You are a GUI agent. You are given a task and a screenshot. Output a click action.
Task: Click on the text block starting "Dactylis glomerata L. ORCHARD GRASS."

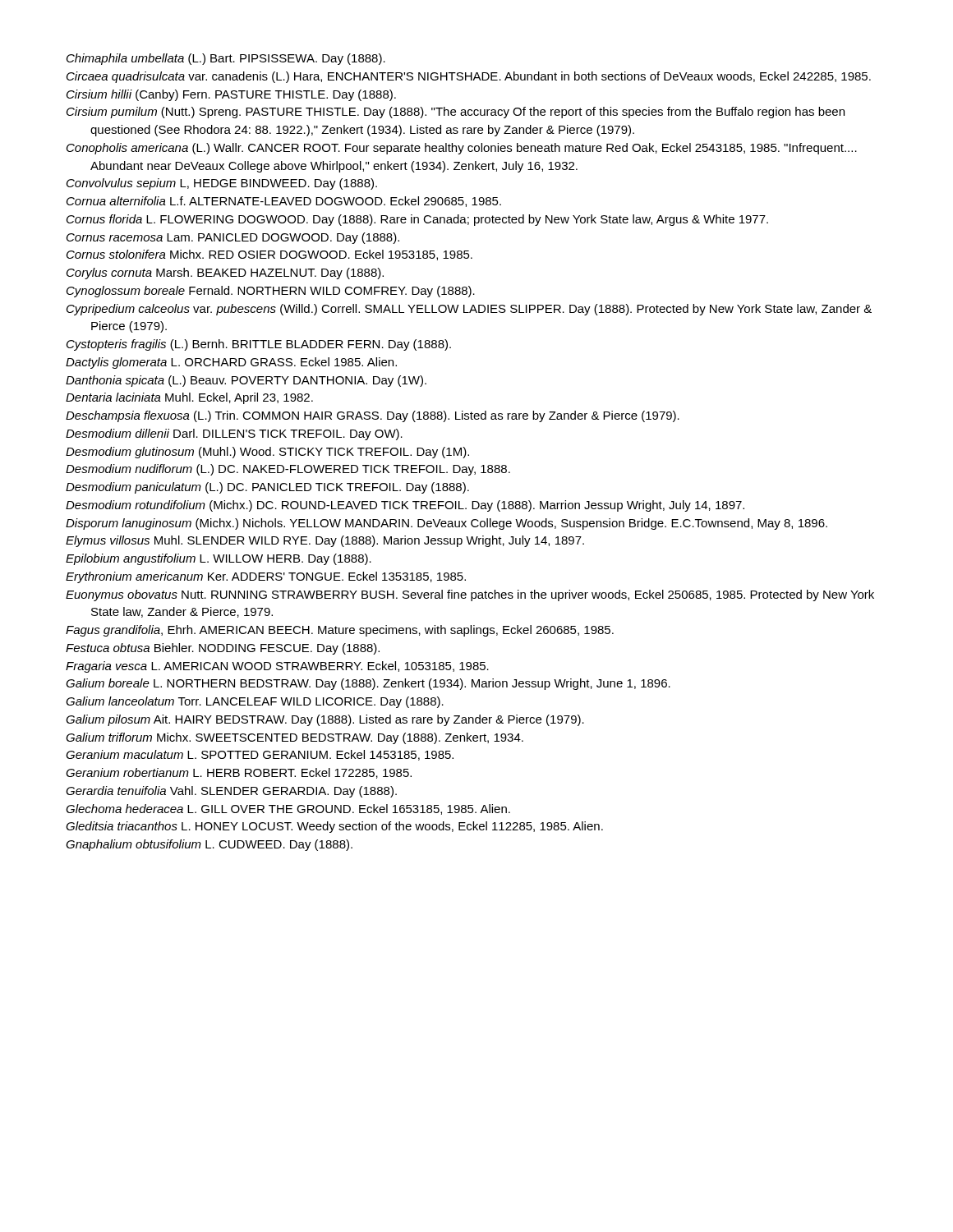[x=232, y=362]
